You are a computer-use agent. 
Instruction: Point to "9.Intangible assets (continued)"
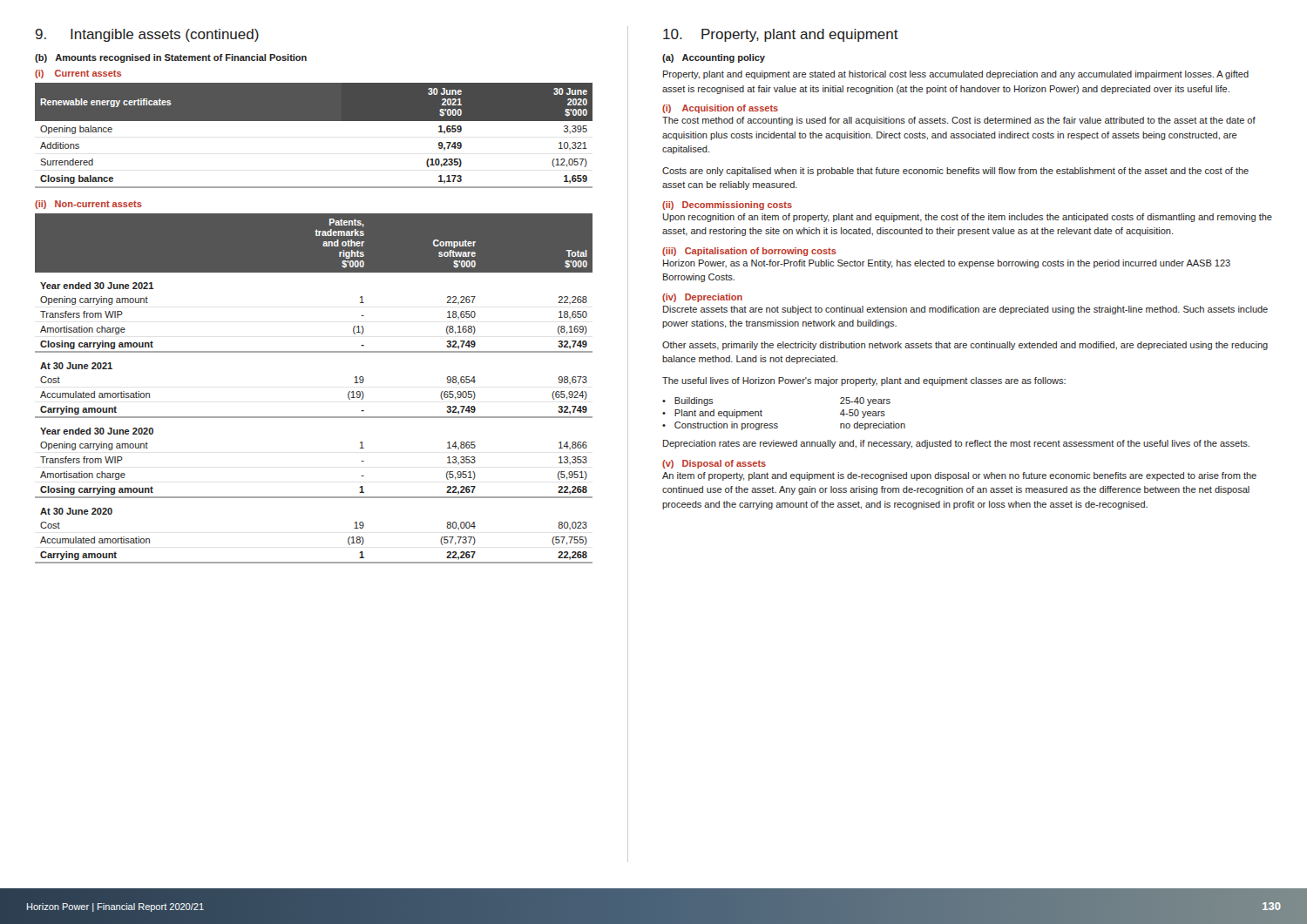pyautogui.click(x=147, y=34)
